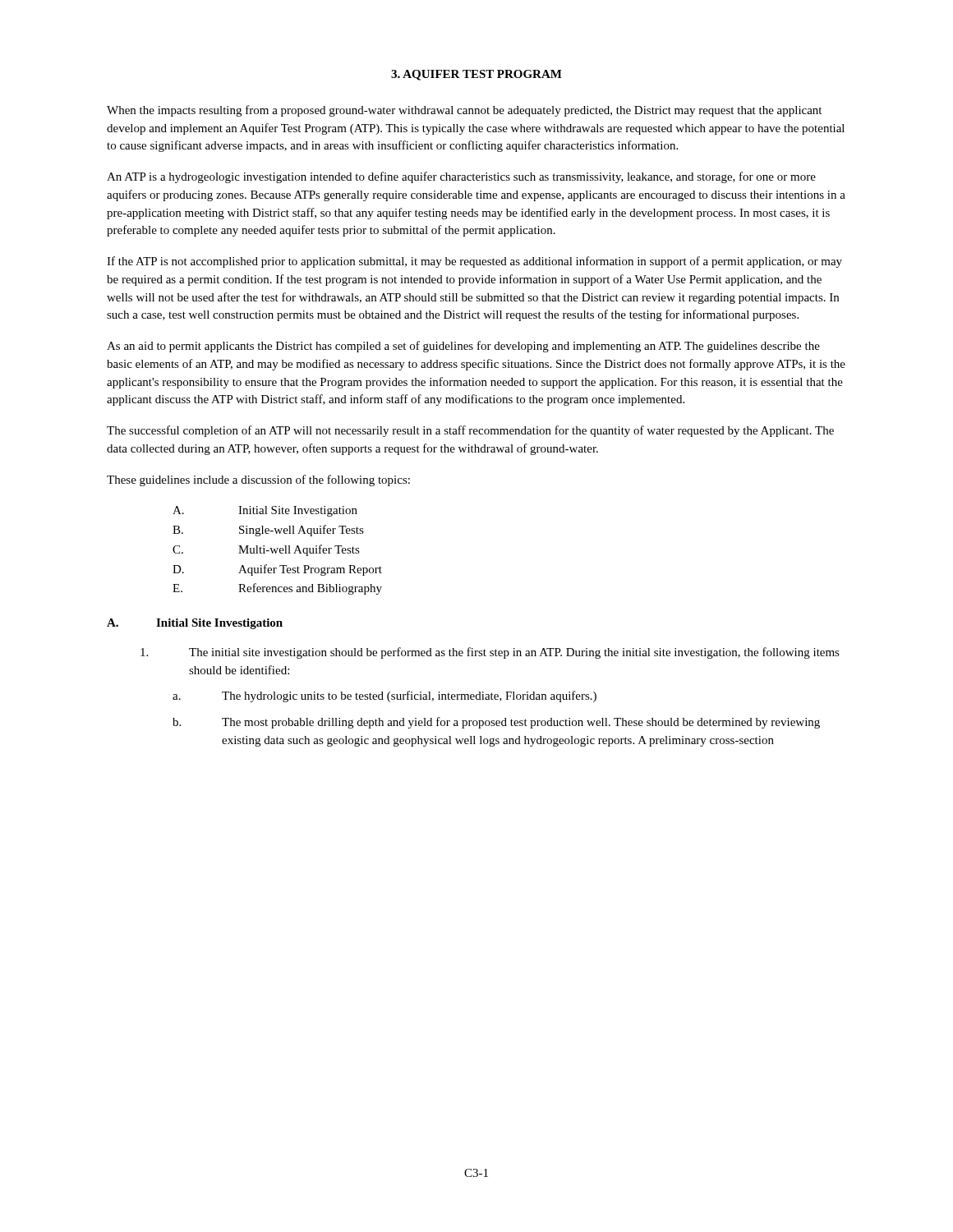The image size is (953, 1232).
Task: Click on the block starting "b. The most probable drilling depth and"
Action: pyautogui.click(x=476, y=732)
